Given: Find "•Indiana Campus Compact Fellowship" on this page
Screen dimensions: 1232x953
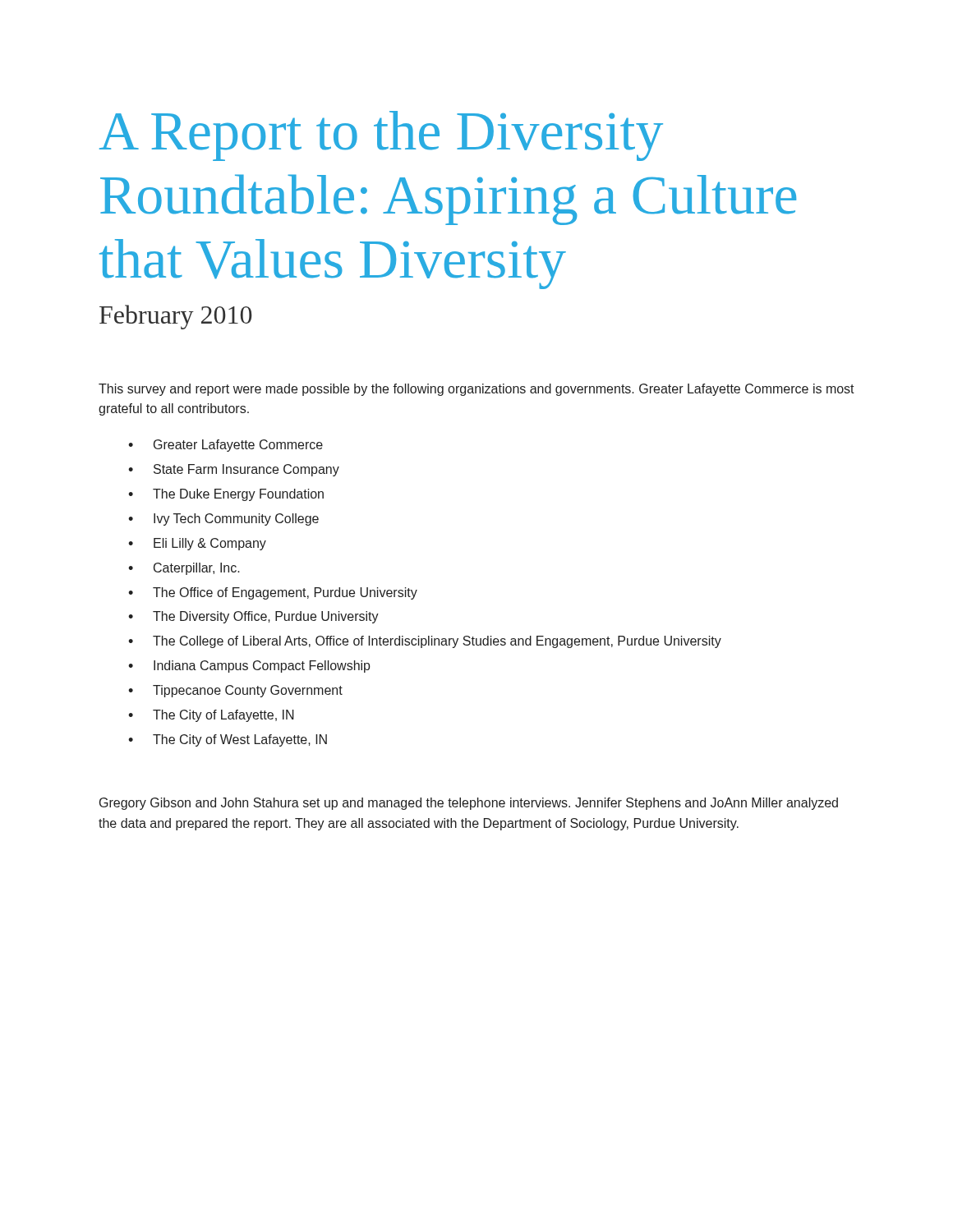Looking at the screenshot, I should [x=249, y=667].
